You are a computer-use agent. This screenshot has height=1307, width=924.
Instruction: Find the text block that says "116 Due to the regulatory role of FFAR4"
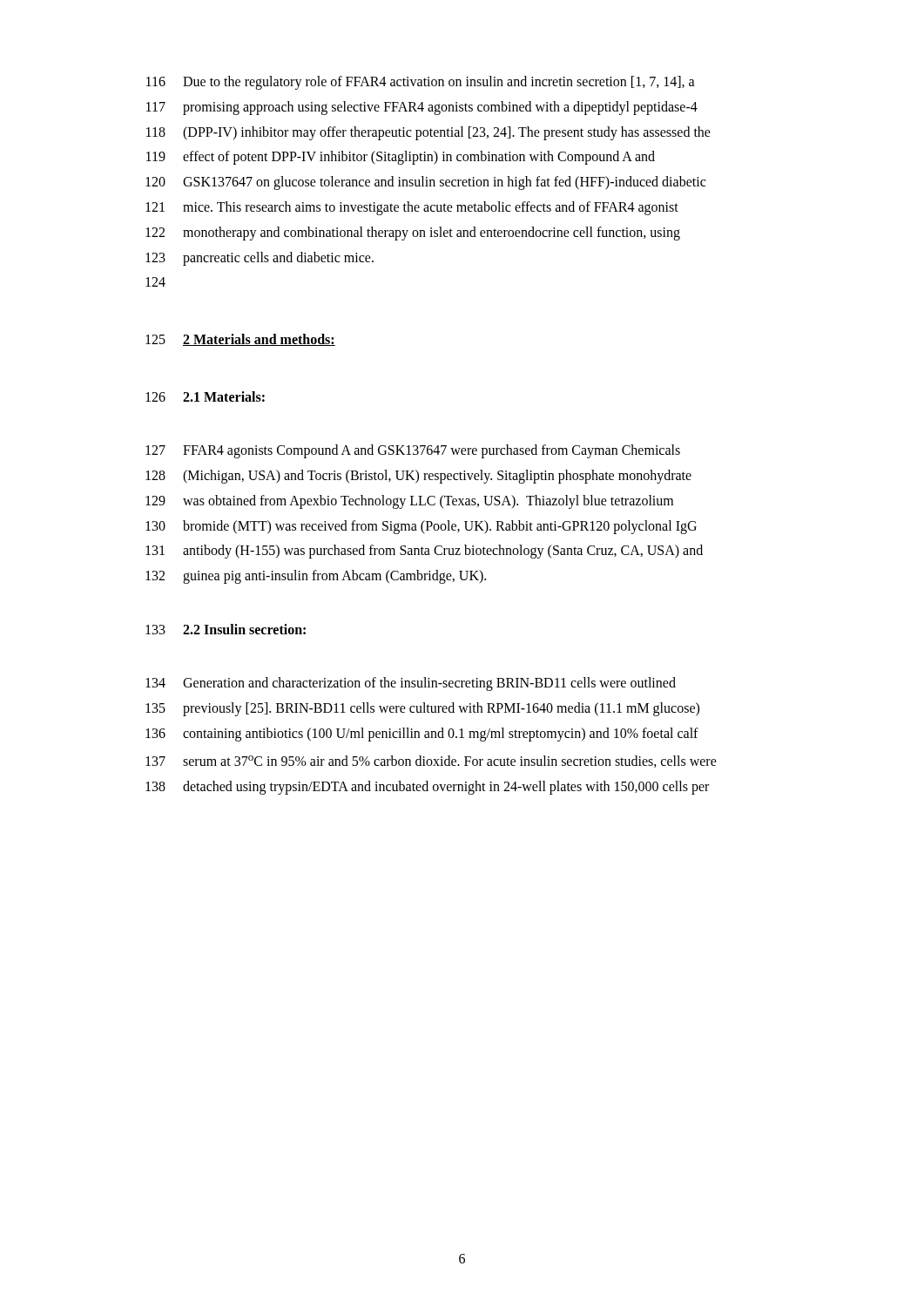coord(462,82)
